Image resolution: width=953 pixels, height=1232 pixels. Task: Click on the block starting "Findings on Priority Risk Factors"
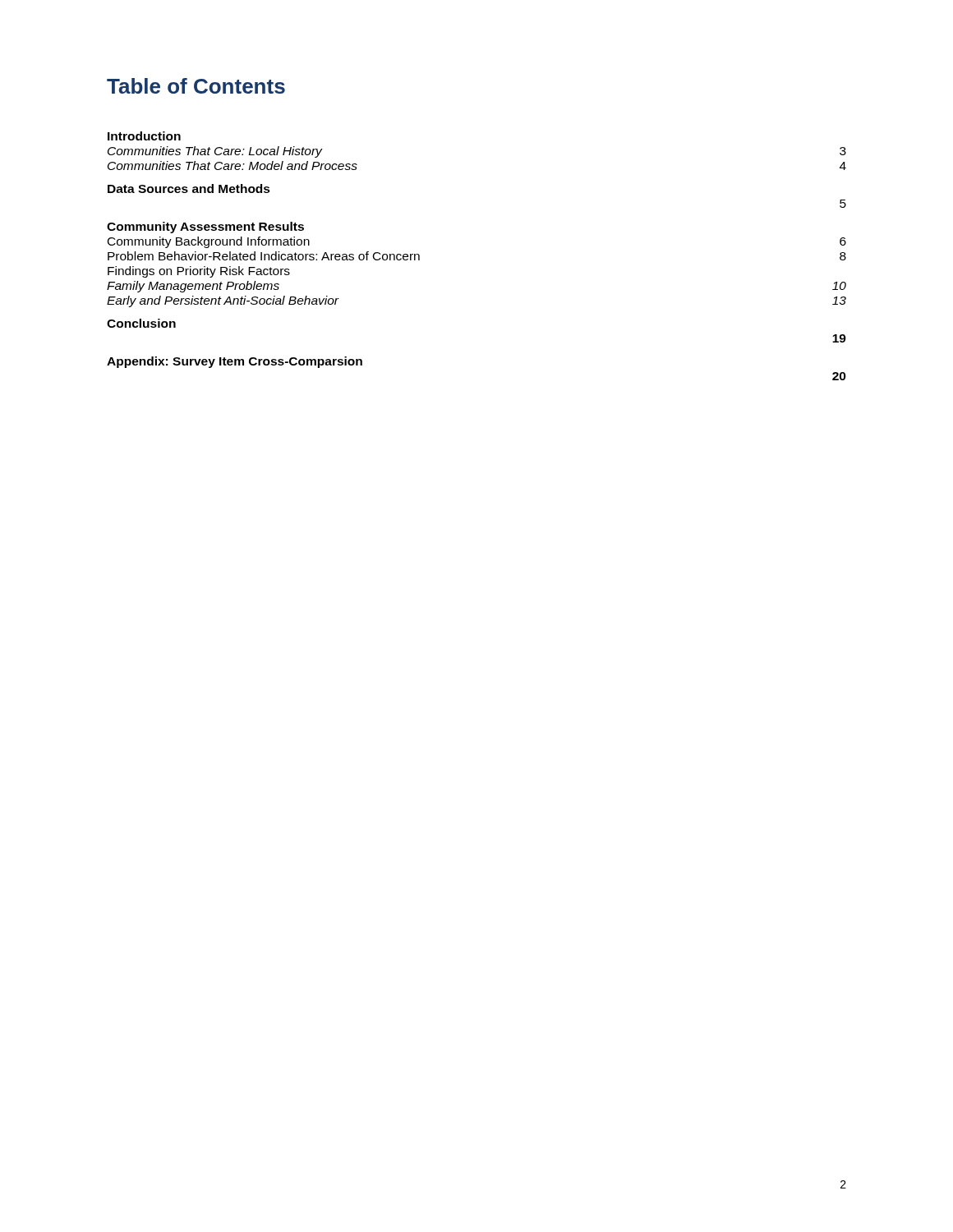[199, 272]
